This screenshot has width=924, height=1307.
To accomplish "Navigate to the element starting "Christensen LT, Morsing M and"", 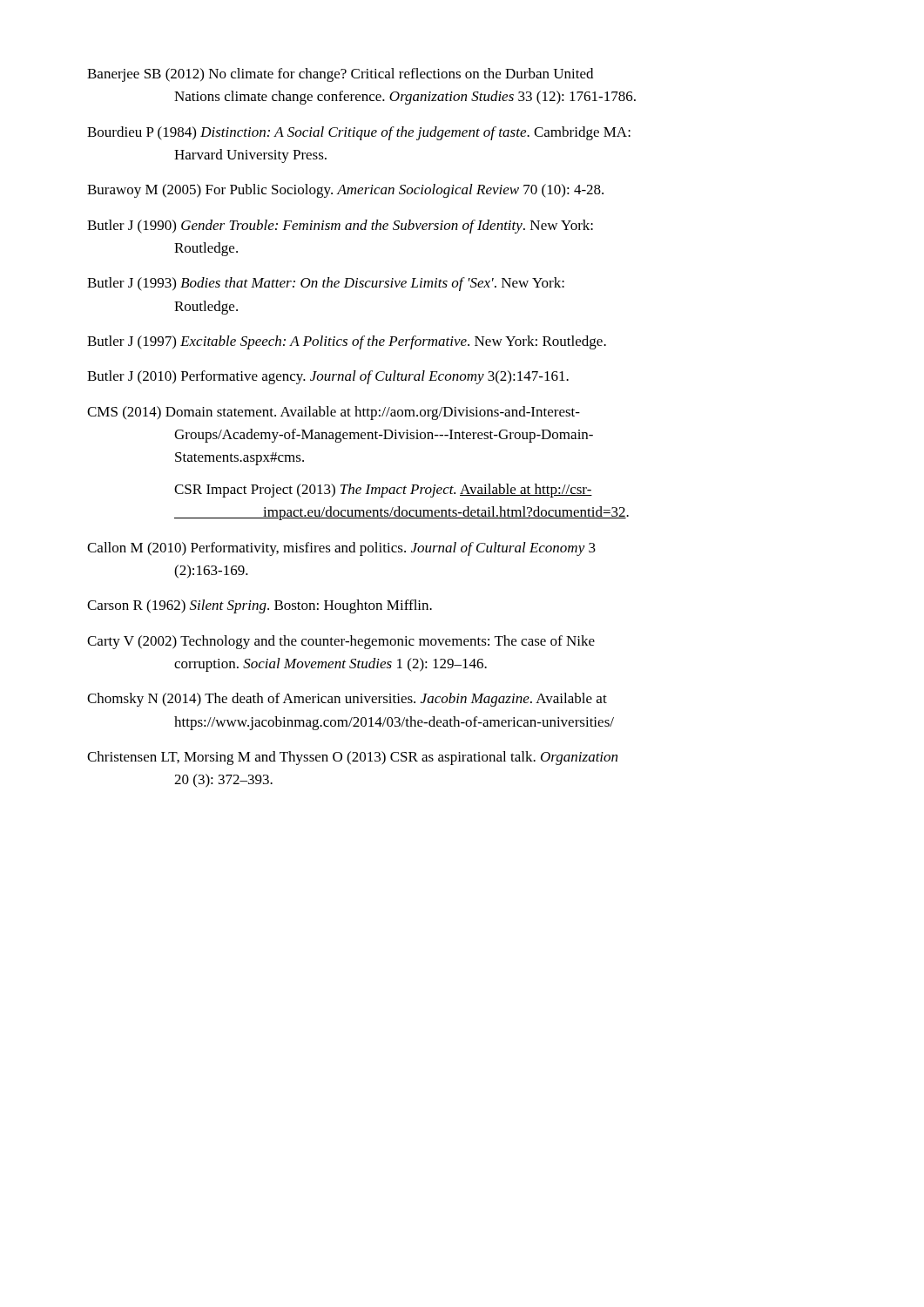I will point(462,769).
